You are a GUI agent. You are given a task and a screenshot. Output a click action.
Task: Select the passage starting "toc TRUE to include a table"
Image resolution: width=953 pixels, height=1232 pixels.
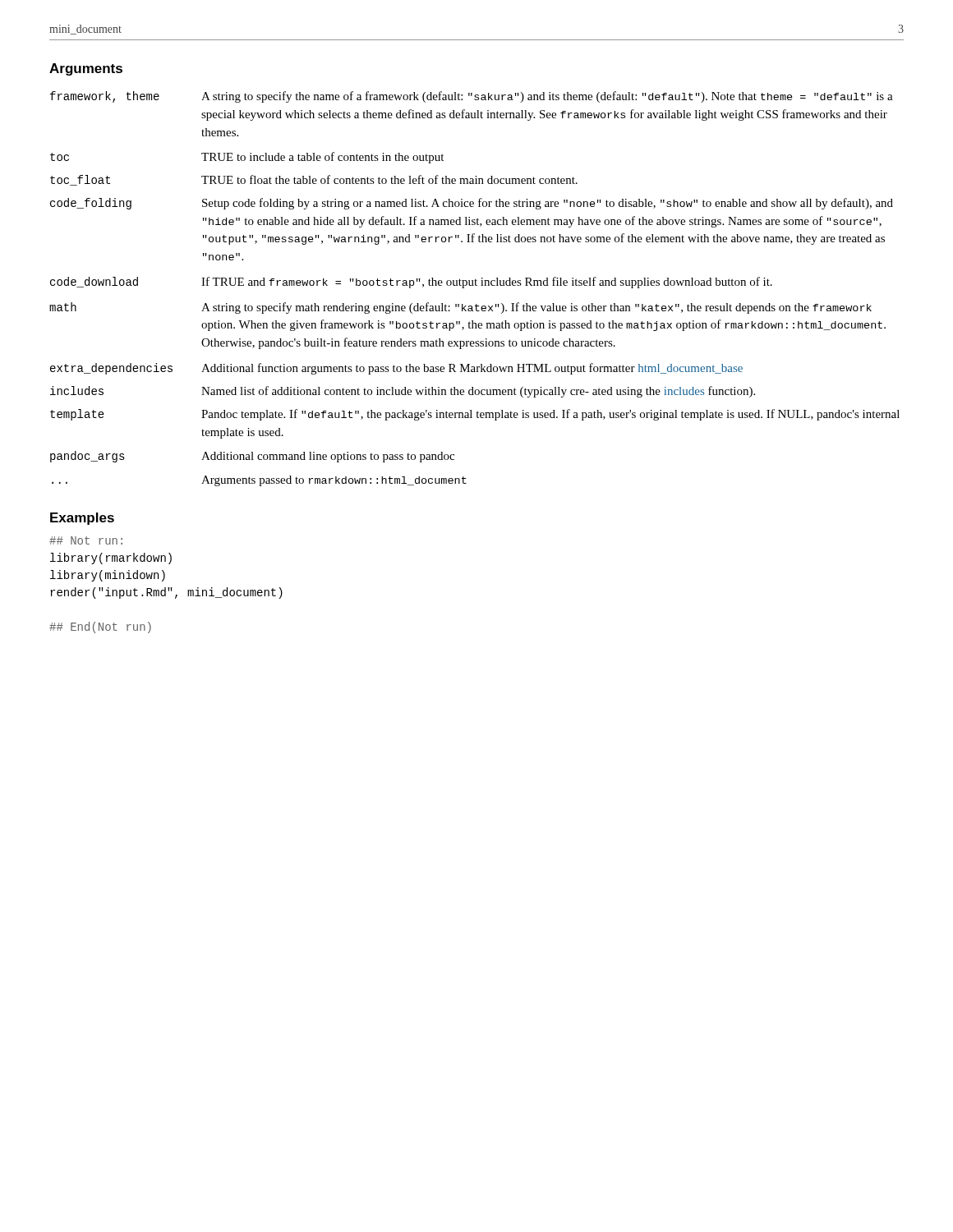(x=247, y=158)
